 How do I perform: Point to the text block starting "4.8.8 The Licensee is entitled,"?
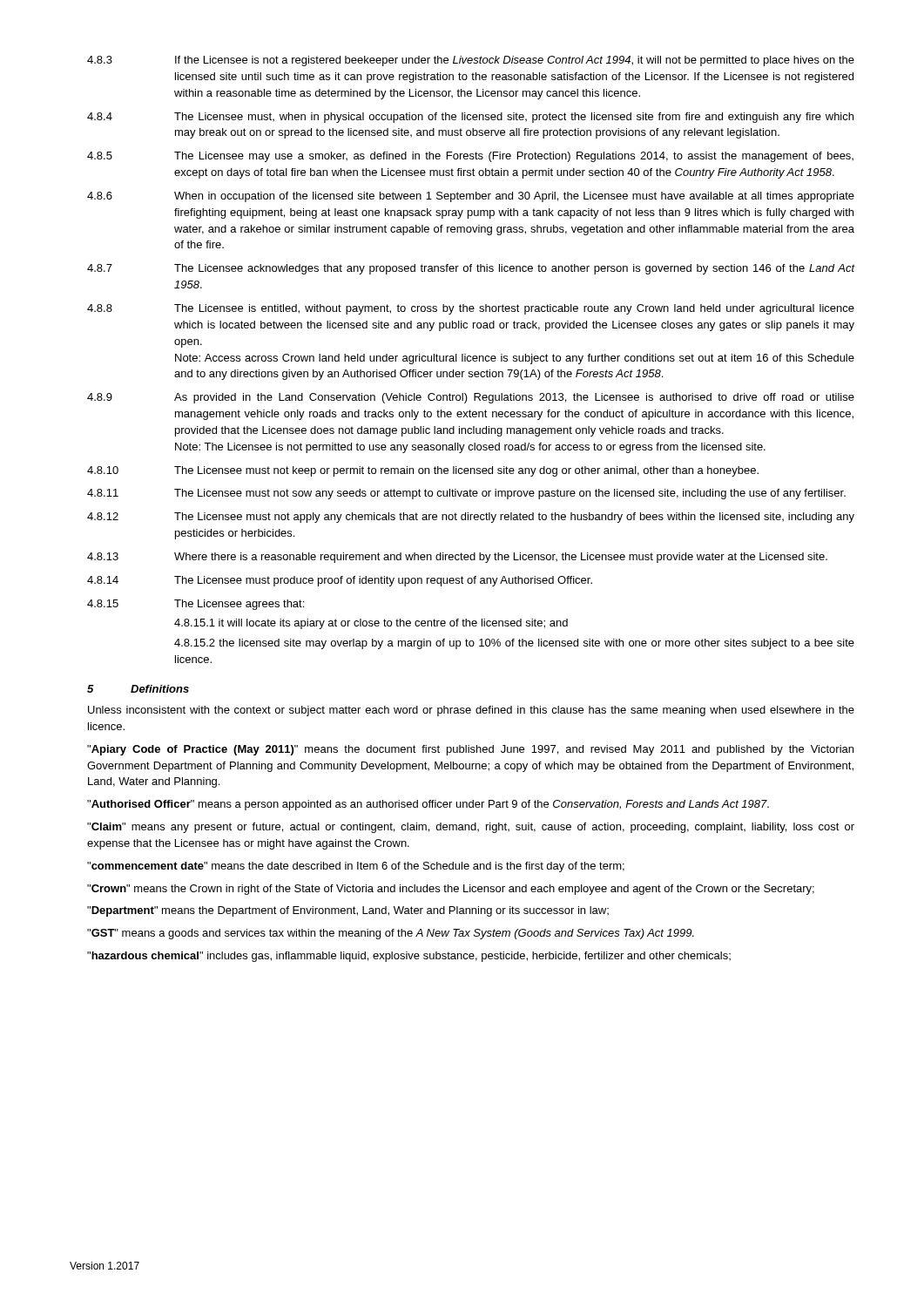tap(471, 309)
